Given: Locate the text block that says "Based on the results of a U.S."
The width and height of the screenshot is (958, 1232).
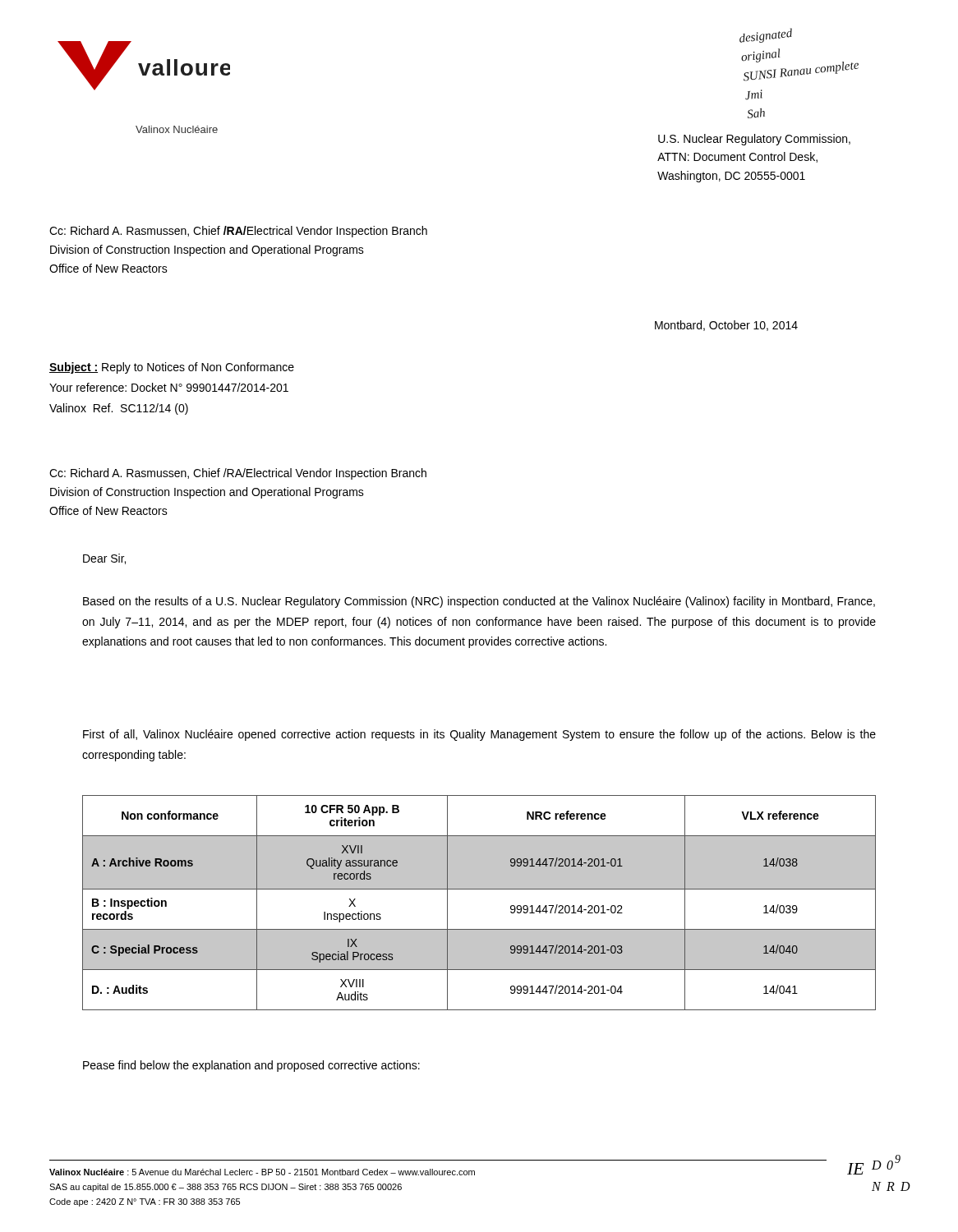Looking at the screenshot, I should pyautogui.click(x=479, y=621).
